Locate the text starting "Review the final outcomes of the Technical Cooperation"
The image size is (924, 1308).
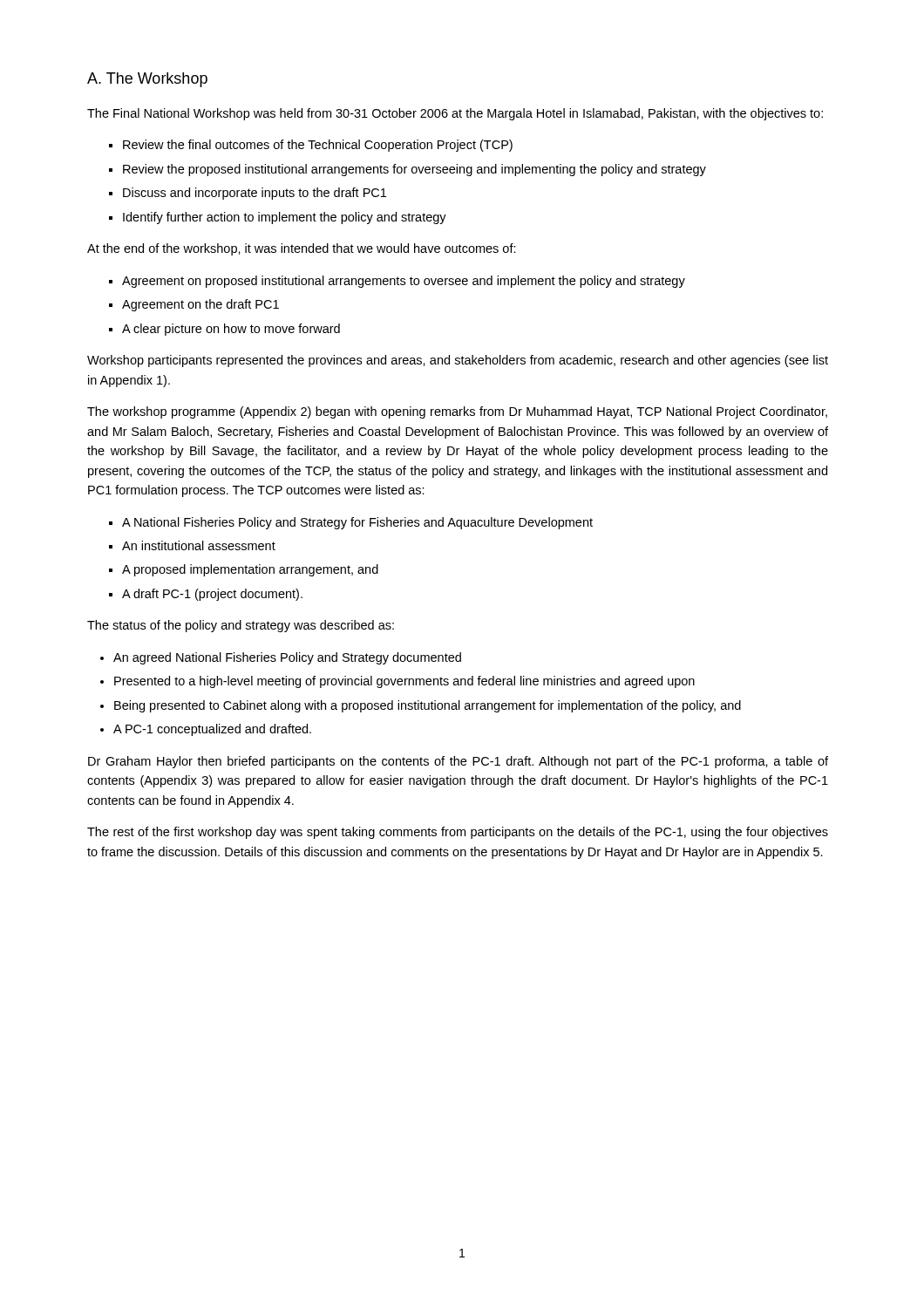(318, 145)
